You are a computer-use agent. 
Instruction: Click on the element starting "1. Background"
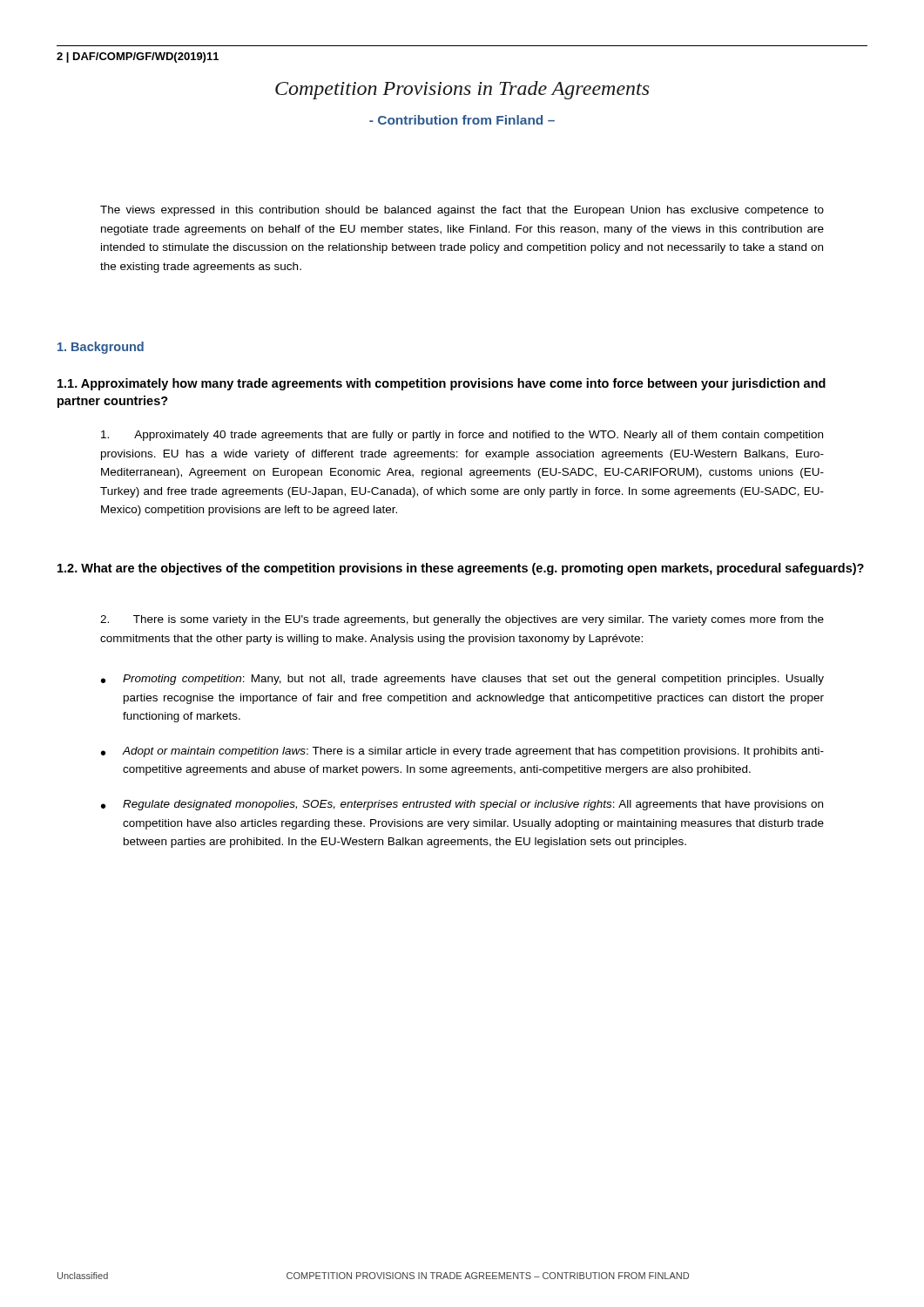tap(100, 347)
